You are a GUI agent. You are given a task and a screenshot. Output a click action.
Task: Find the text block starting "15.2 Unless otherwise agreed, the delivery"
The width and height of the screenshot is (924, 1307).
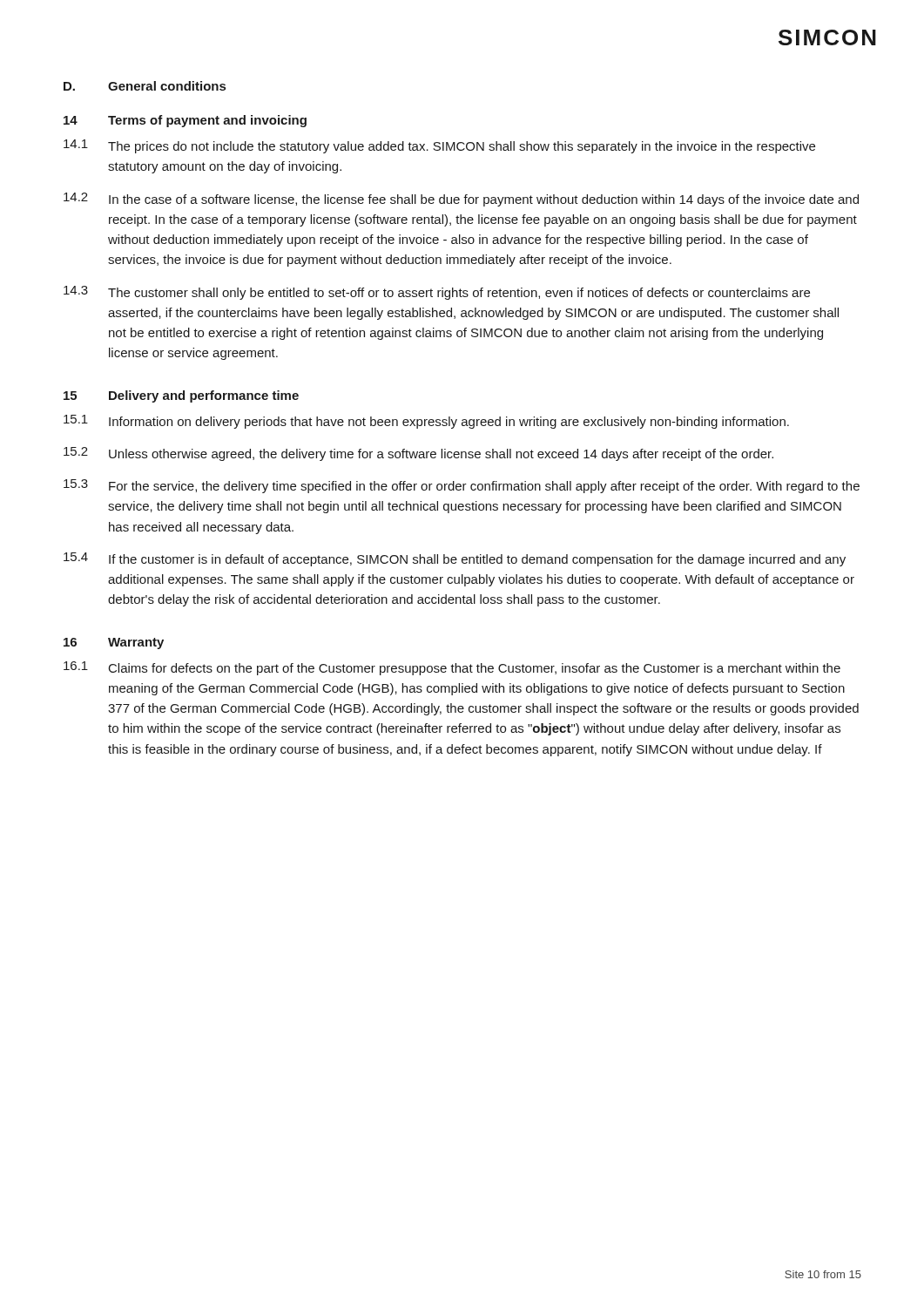(419, 453)
